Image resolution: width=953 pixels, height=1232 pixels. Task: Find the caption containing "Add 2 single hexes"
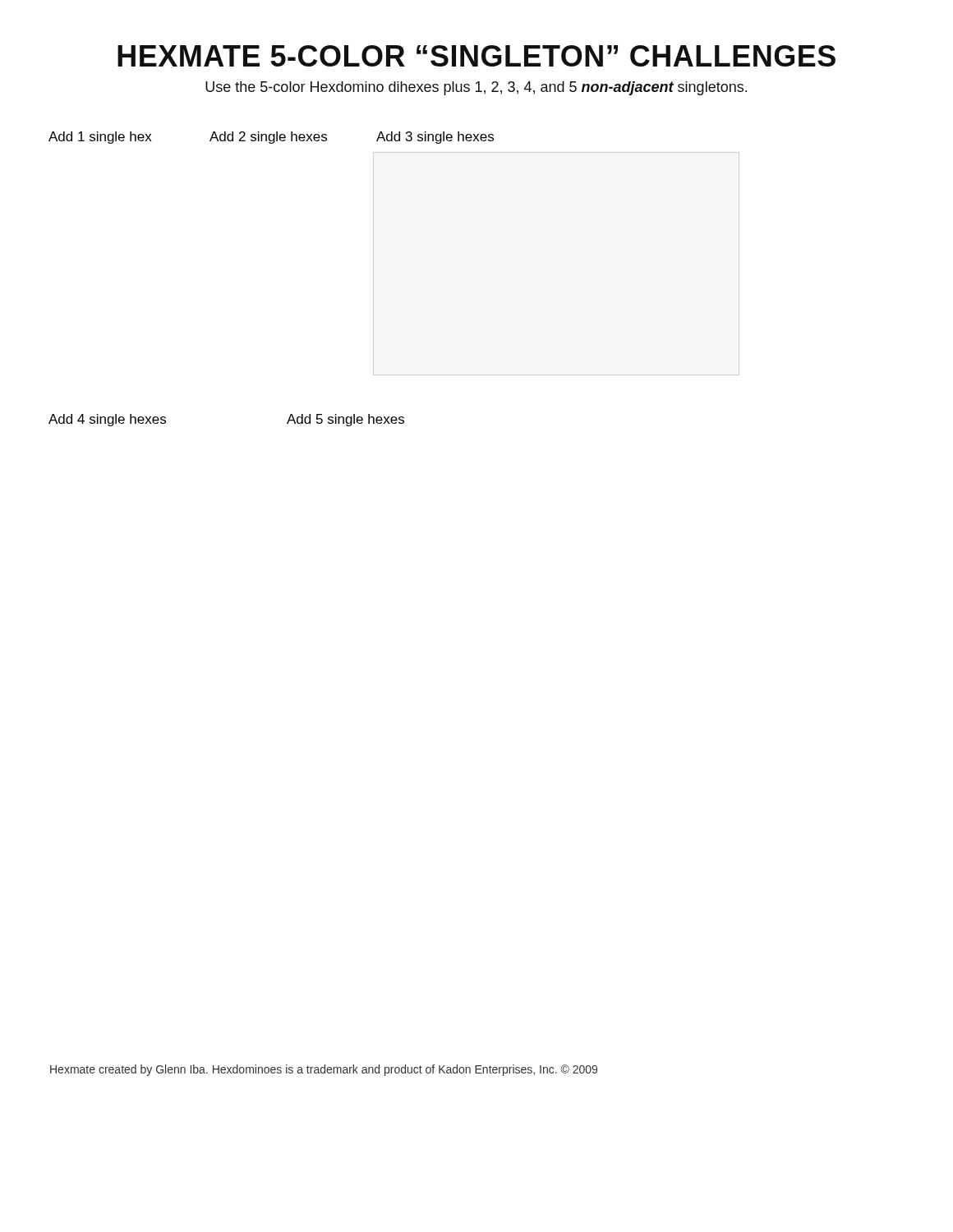point(268,138)
